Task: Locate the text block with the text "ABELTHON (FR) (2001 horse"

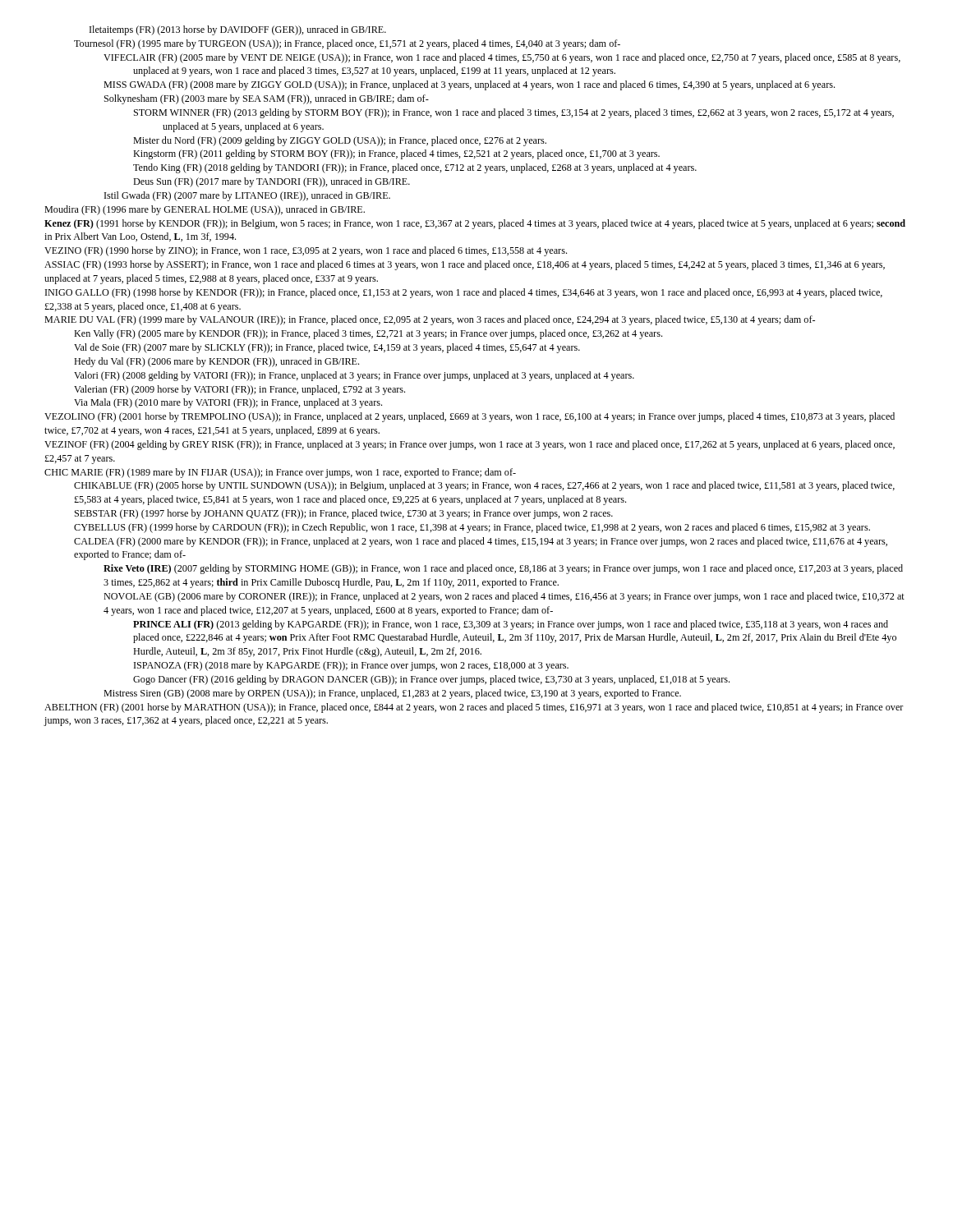Action: coord(476,714)
